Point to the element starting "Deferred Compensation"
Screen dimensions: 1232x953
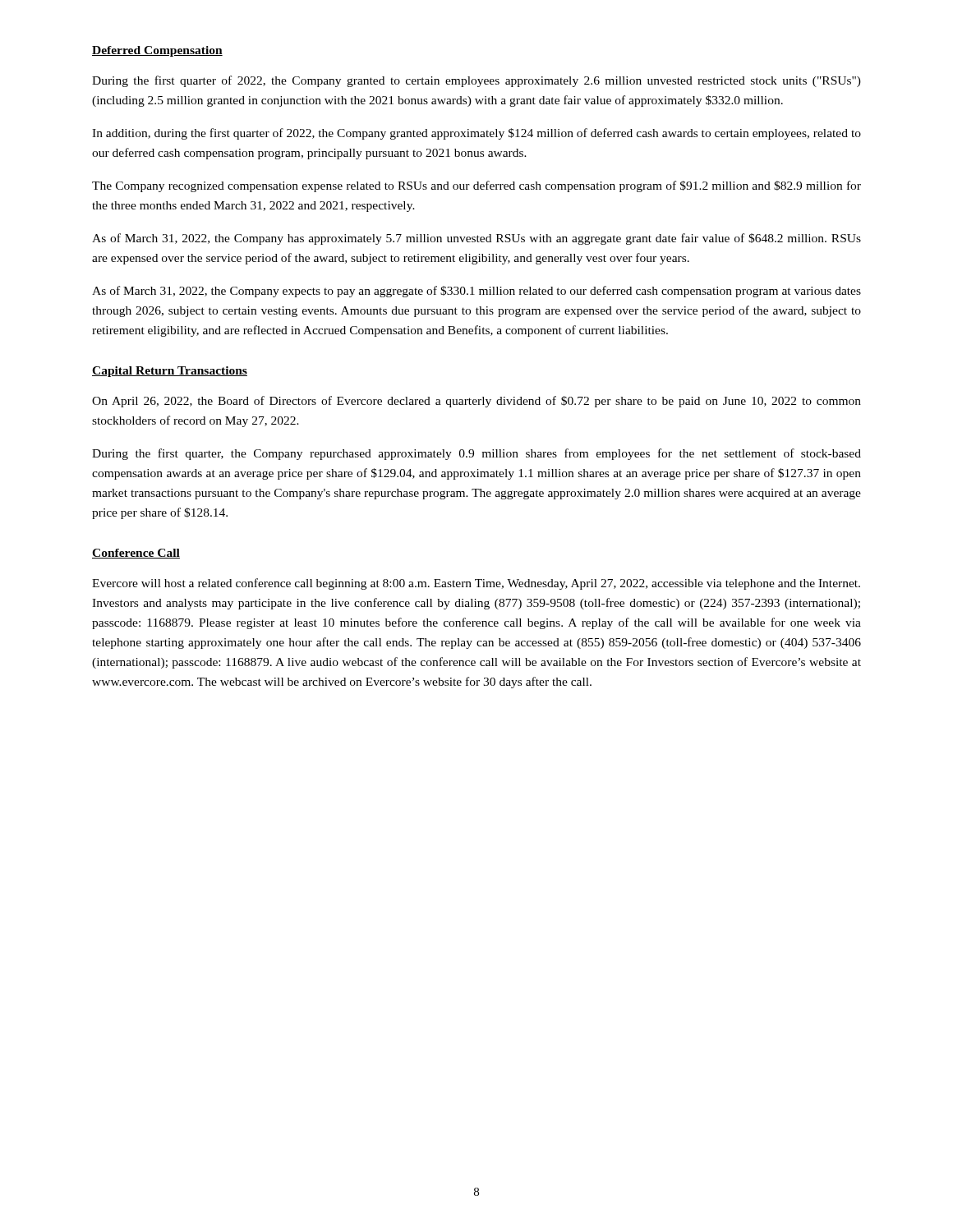(x=157, y=50)
